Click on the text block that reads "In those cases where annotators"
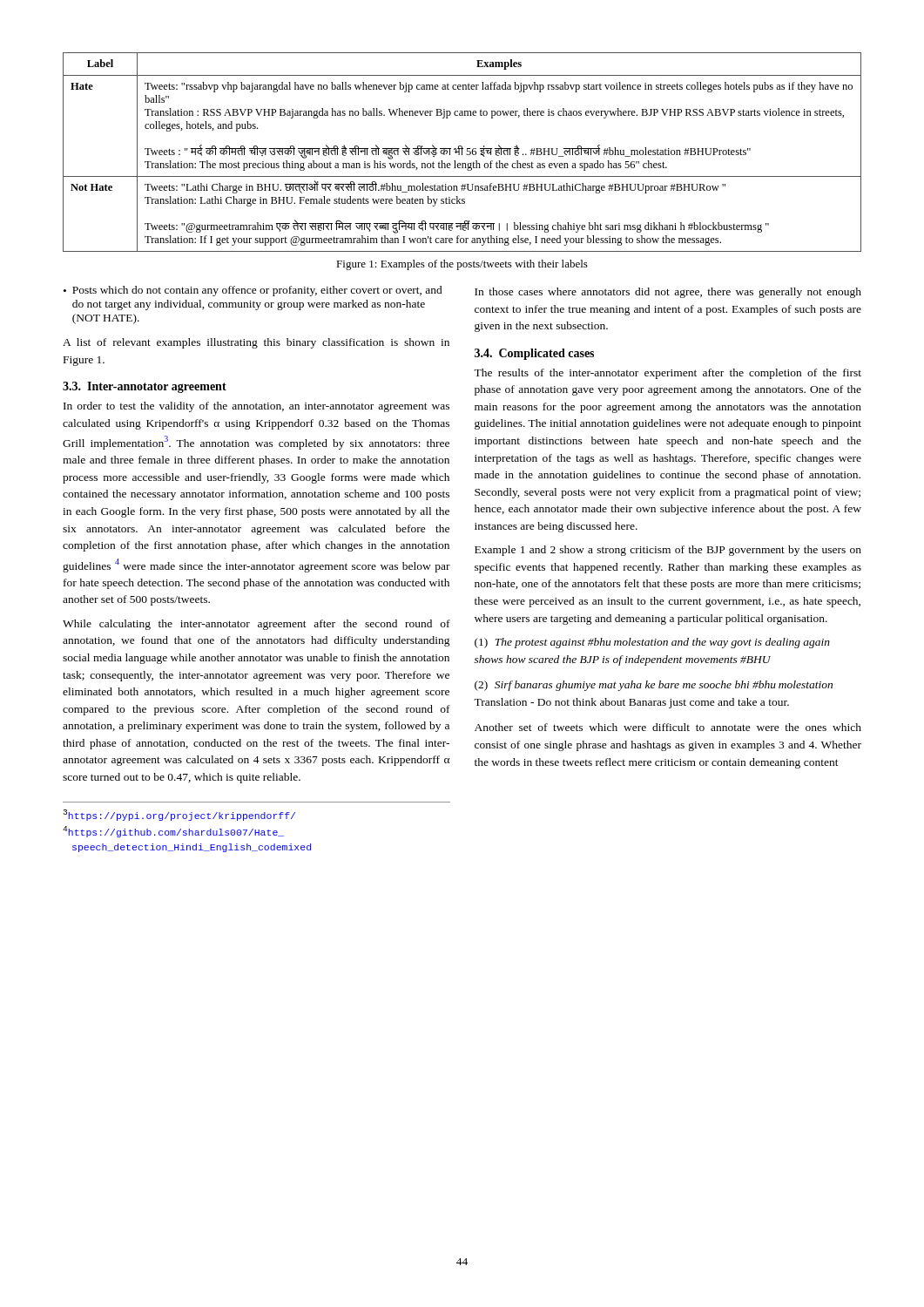 [668, 309]
